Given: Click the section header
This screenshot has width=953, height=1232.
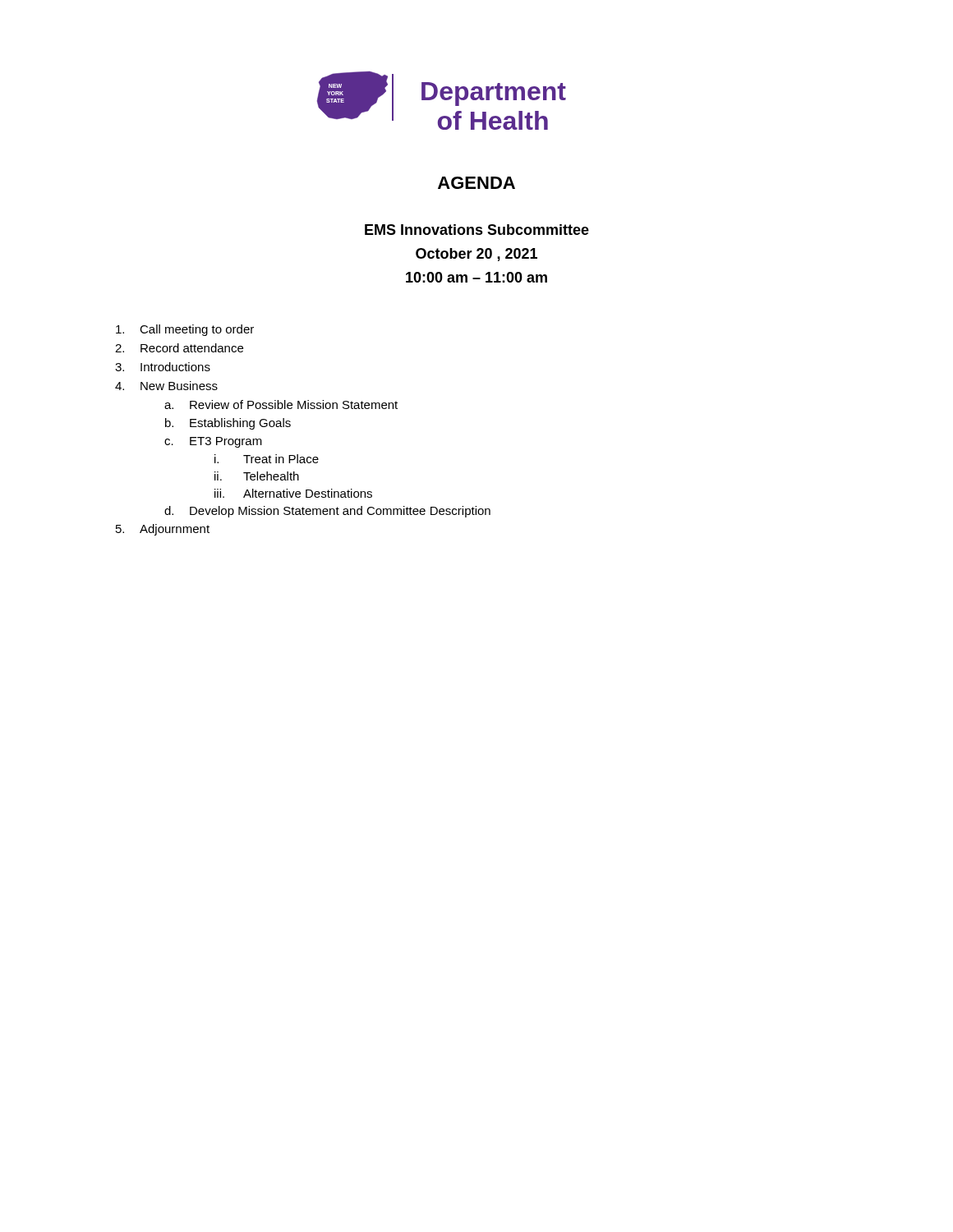Looking at the screenshot, I should point(476,254).
